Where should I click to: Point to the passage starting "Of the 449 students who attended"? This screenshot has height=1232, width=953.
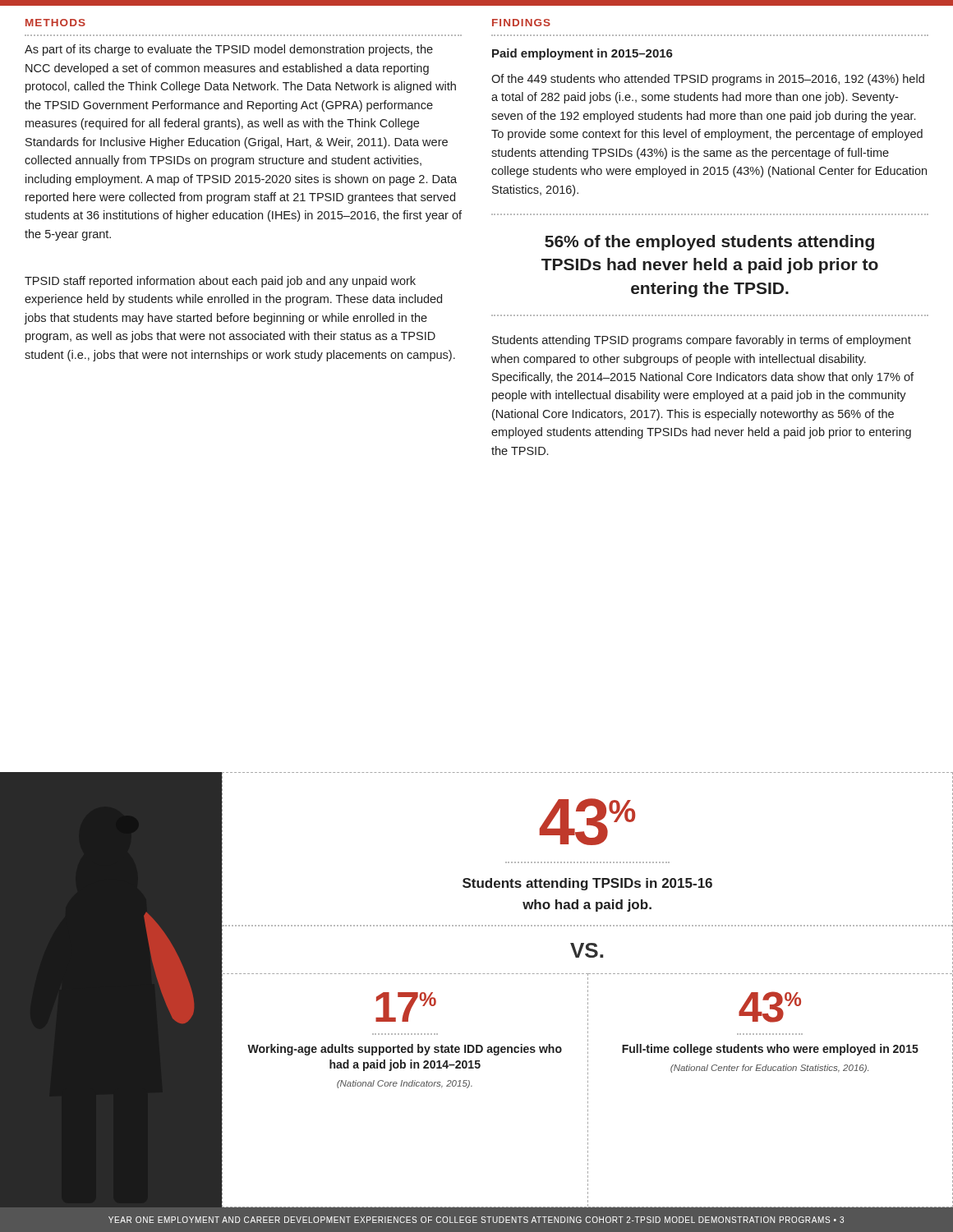tap(709, 134)
